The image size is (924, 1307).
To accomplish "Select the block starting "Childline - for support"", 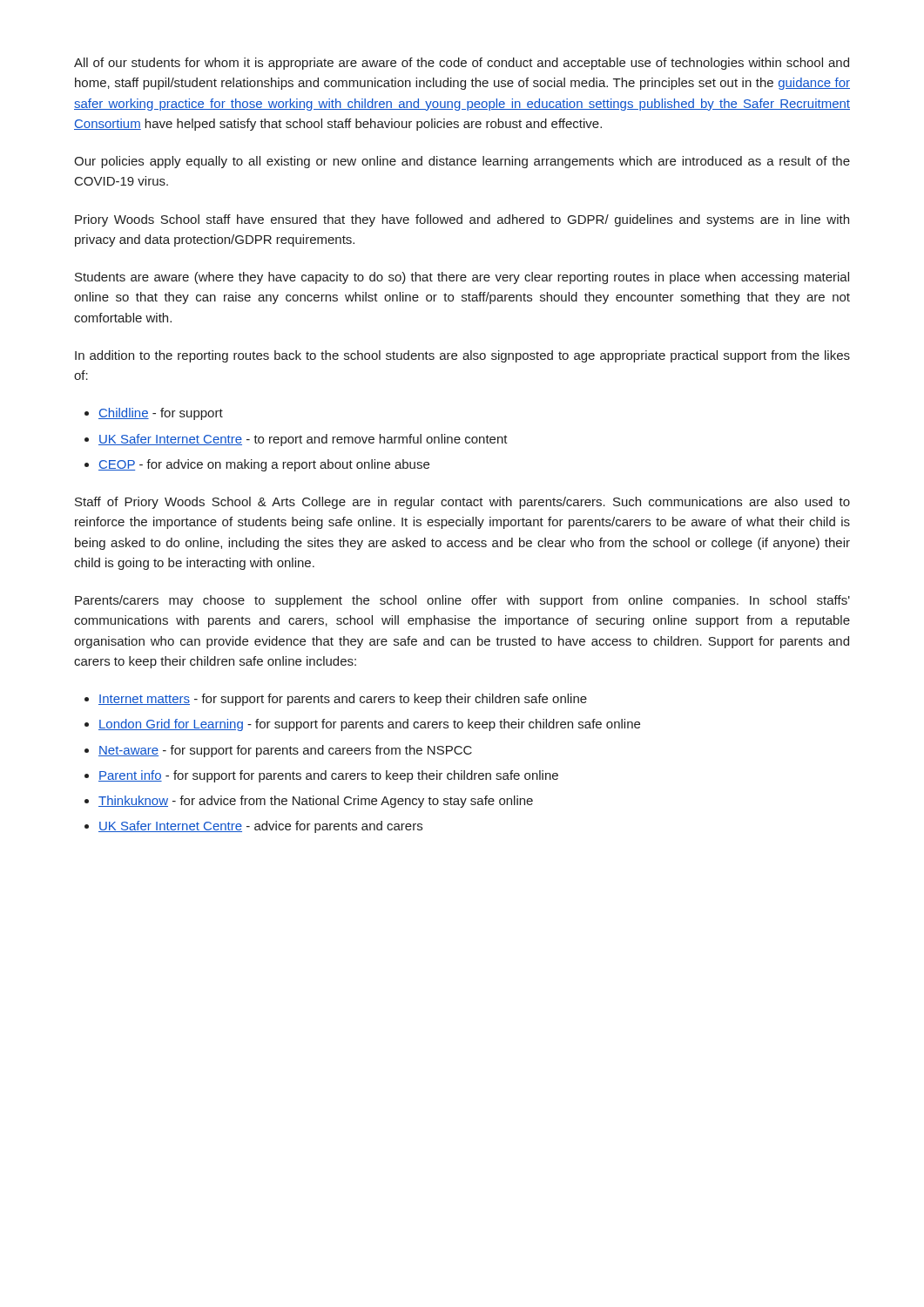I will [x=160, y=413].
